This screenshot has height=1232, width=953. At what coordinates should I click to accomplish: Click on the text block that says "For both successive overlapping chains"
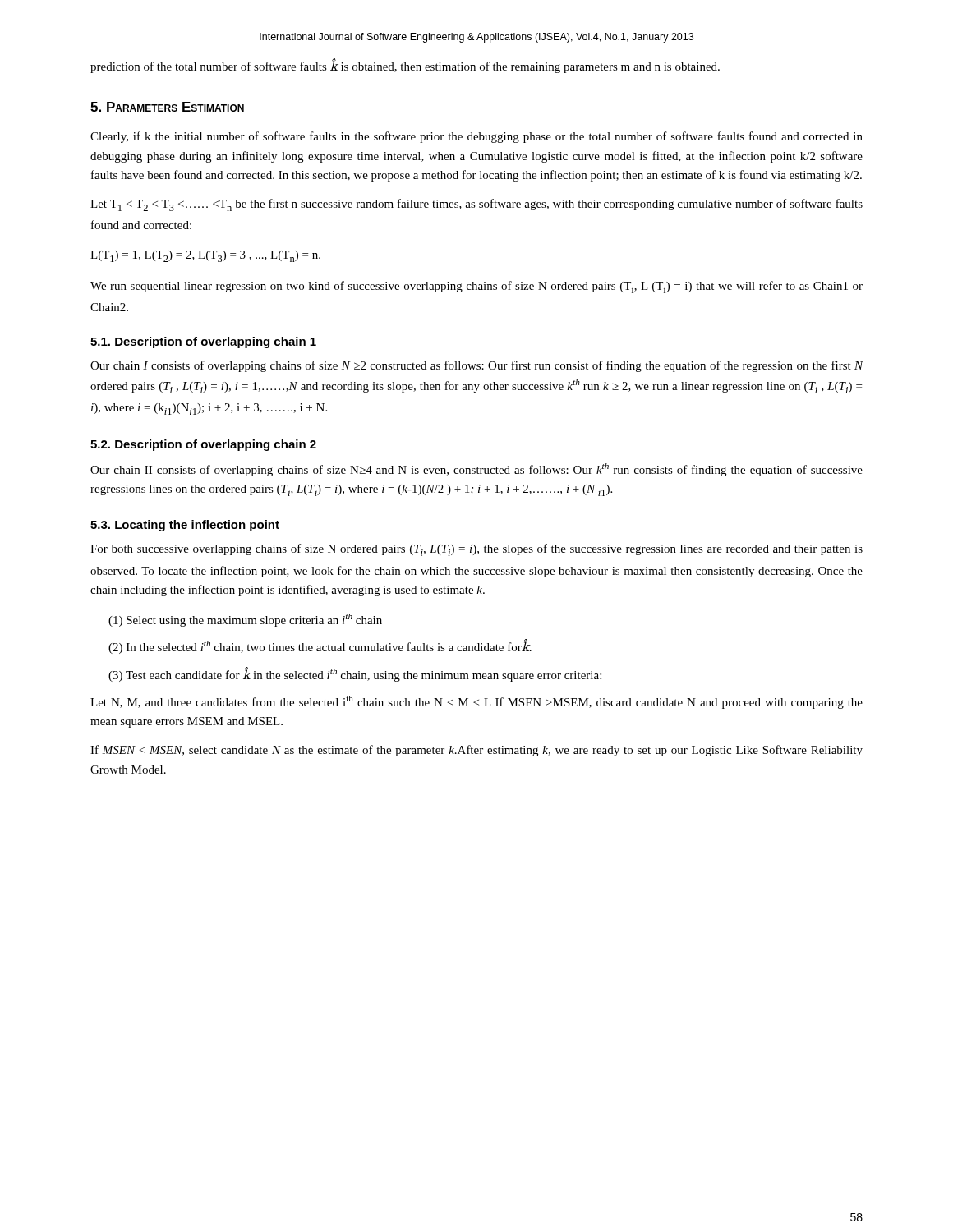pyautogui.click(x=476, y=569)
